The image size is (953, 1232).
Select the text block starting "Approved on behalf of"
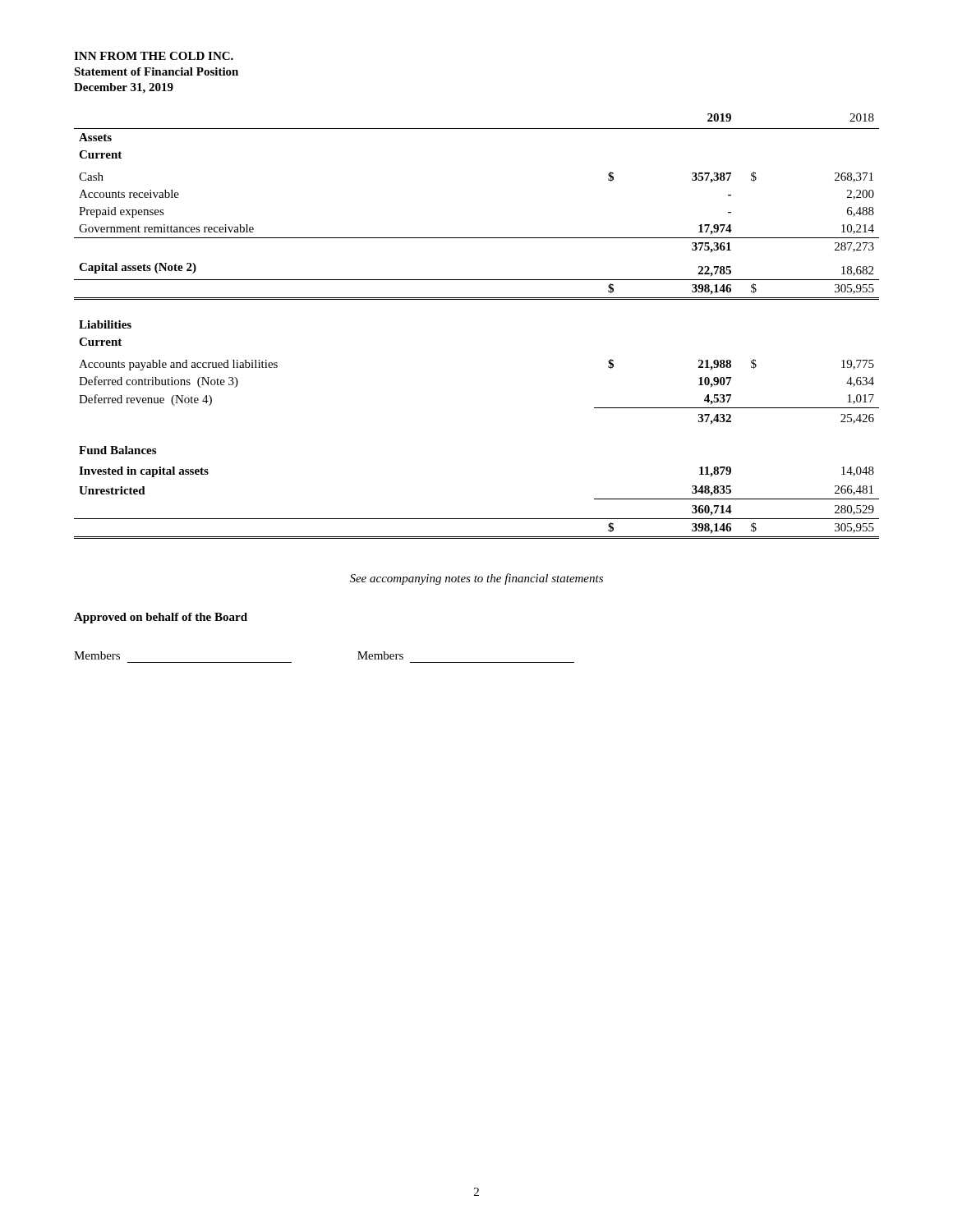point(161,618)
